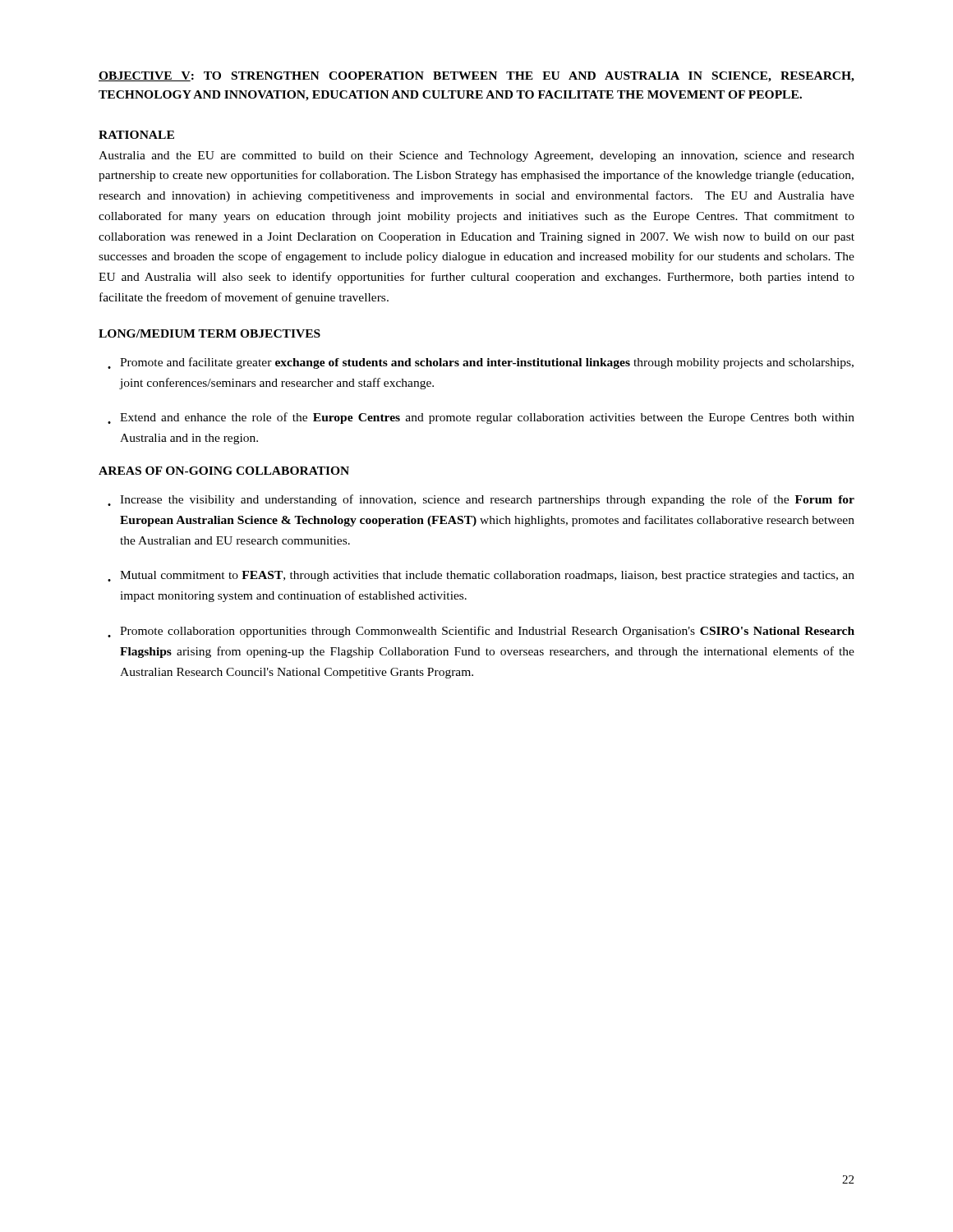953x1232 pixels.
Task: Find the passage starting "Australia and the"
Action: coord(476,226)
